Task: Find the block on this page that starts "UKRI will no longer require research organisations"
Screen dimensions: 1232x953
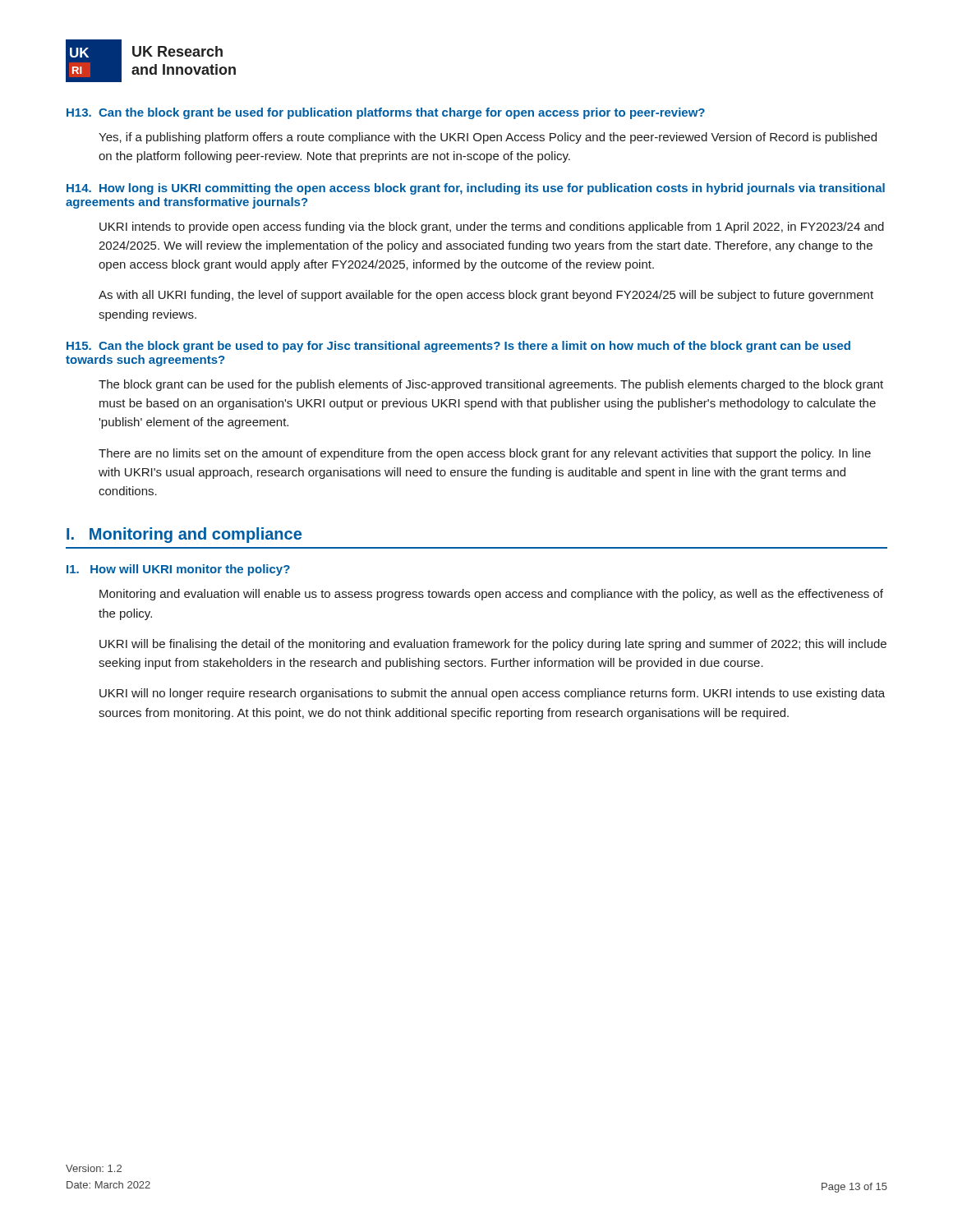Action: (x=492, y=703)
